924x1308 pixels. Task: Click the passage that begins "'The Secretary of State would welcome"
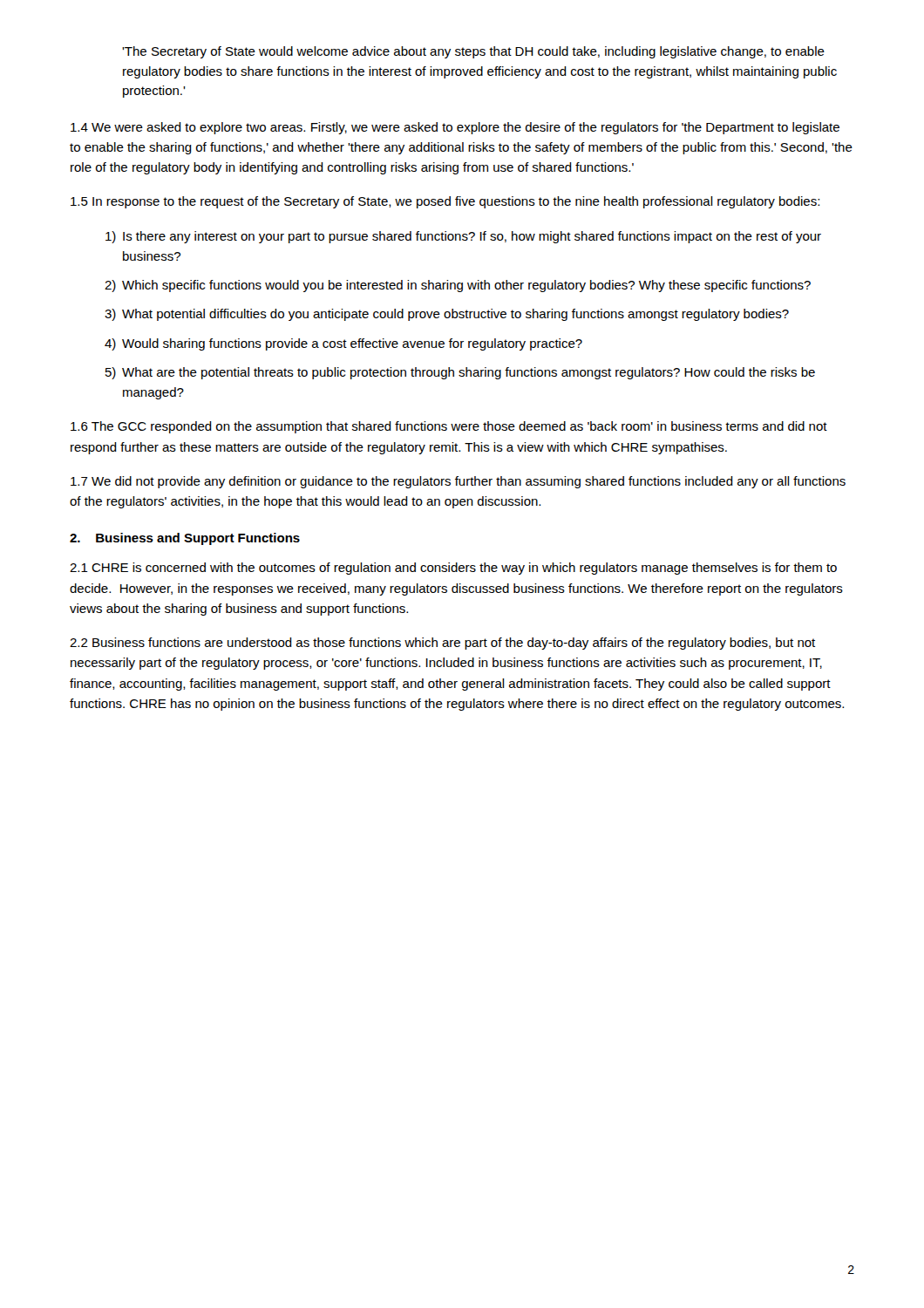(480, 71)
